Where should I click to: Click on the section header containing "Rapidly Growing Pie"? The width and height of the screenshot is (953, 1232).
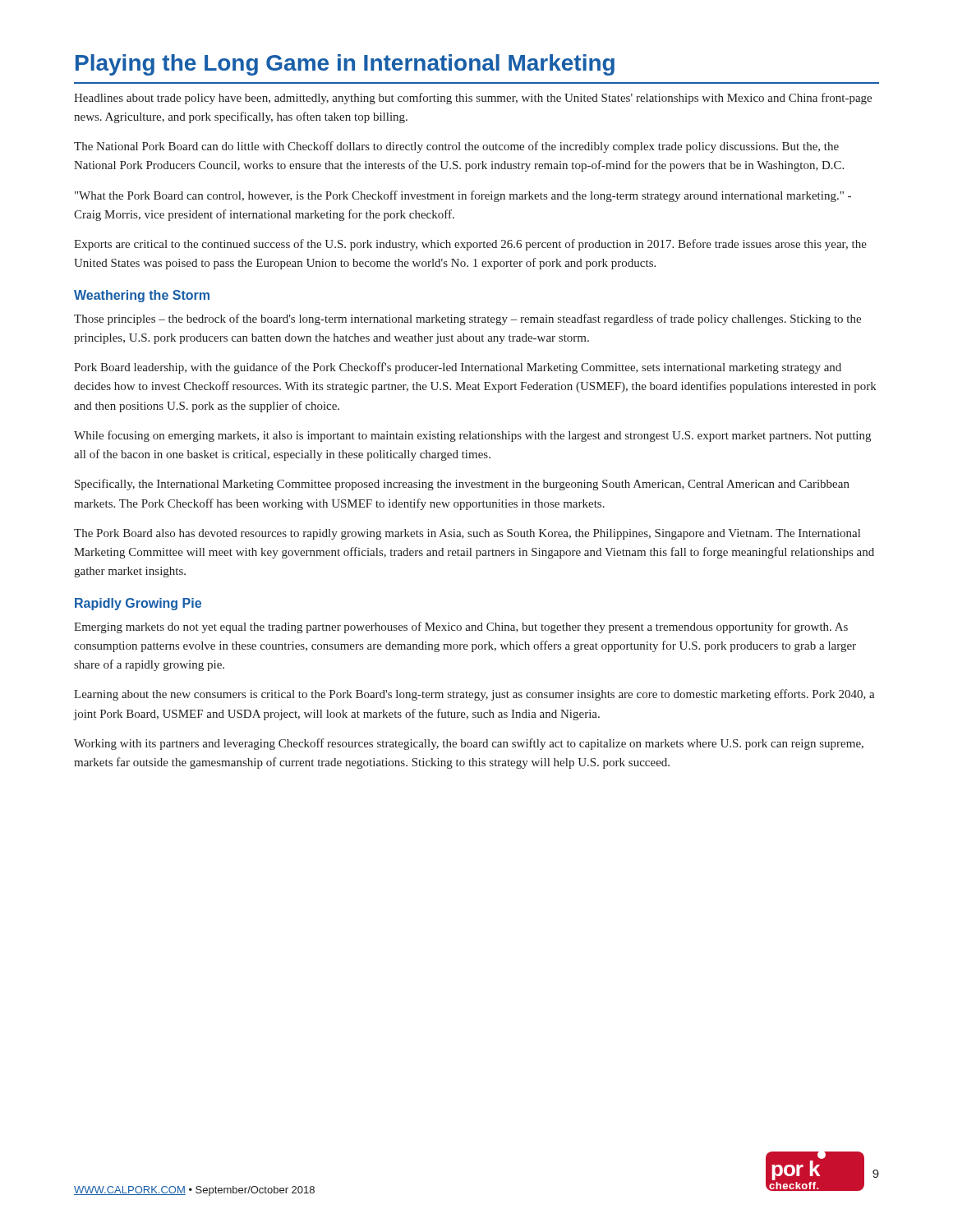(138, 603)
